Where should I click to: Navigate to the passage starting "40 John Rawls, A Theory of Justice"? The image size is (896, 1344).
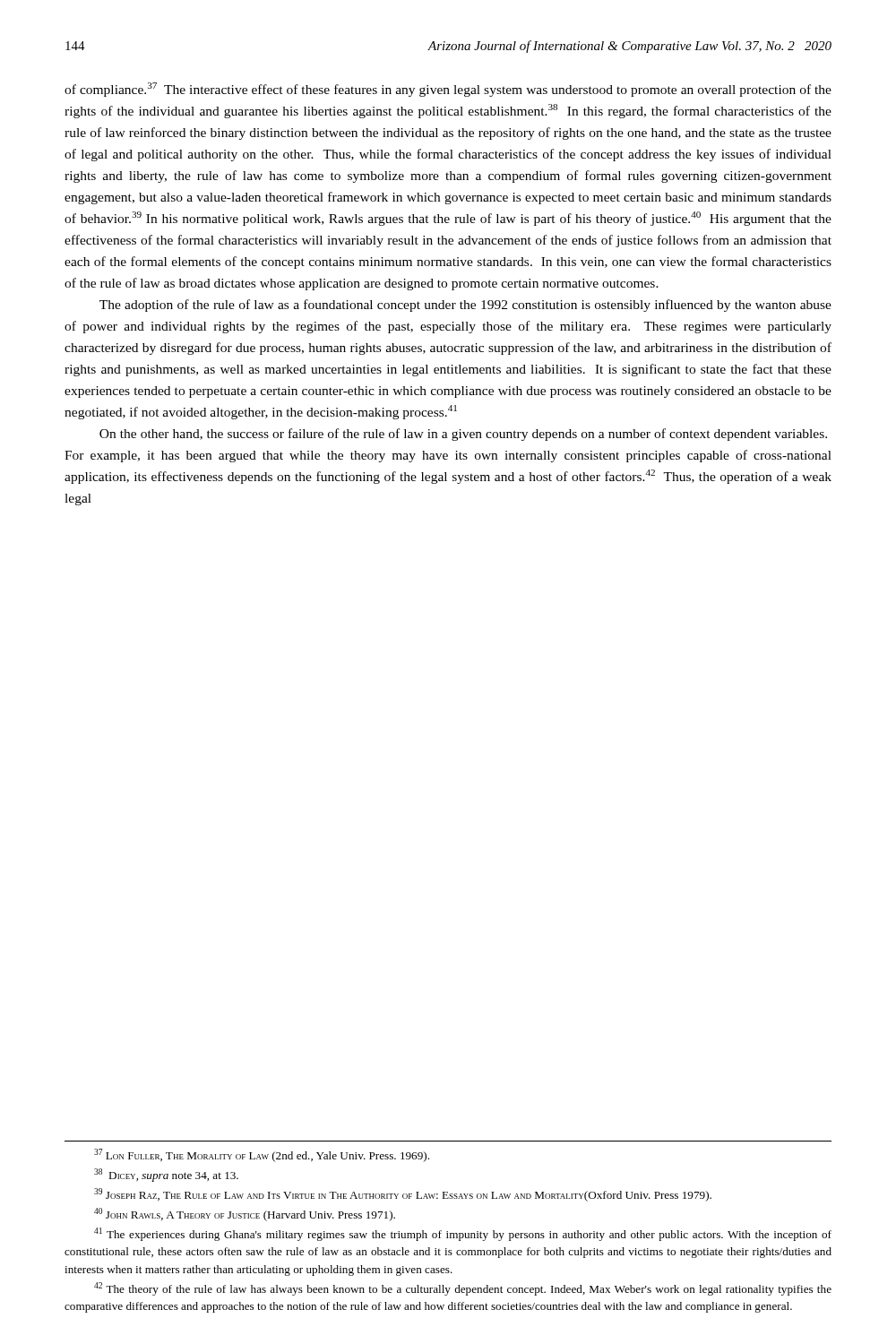point(245,1214)
